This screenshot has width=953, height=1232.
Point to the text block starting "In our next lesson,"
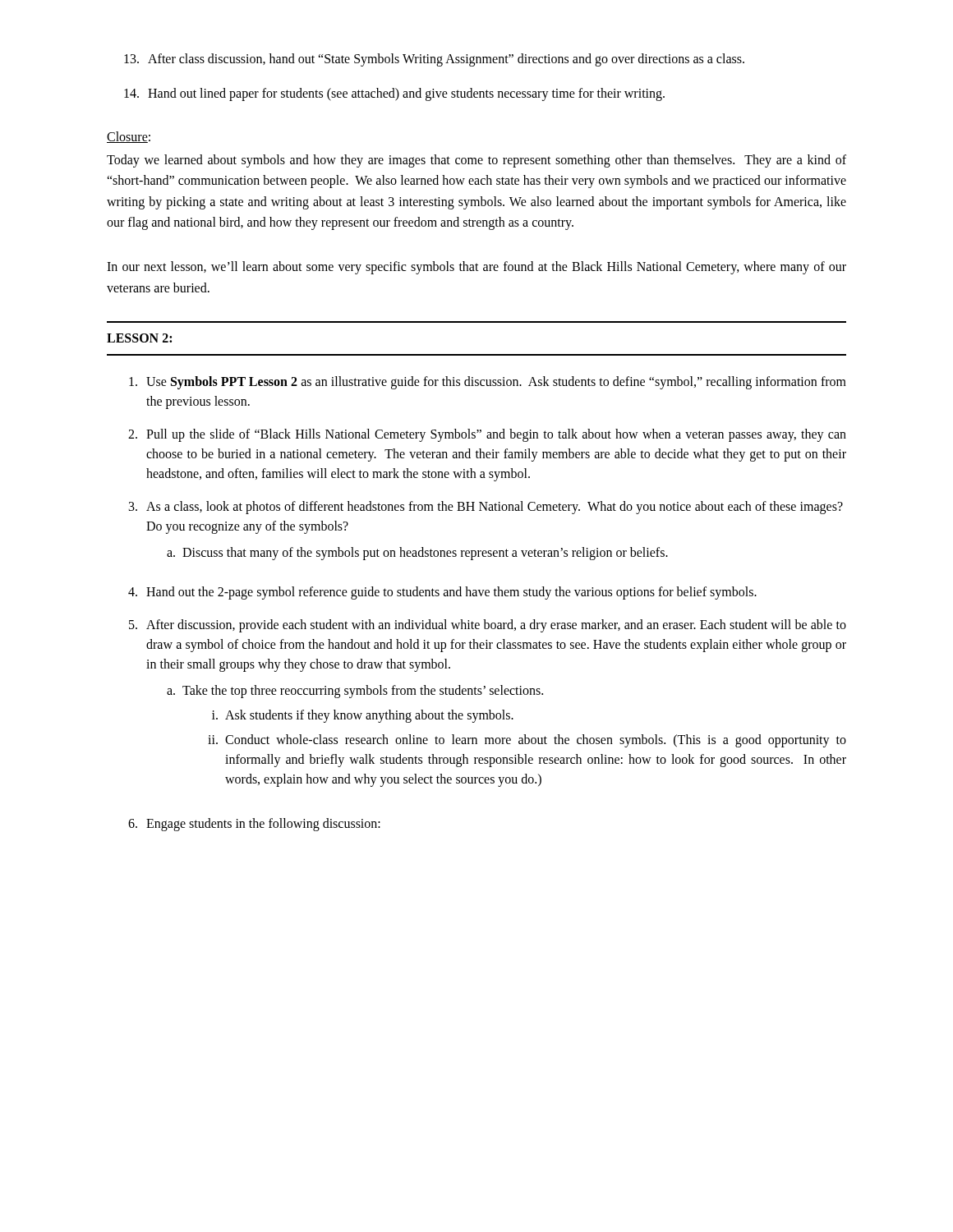coord(476,277)
